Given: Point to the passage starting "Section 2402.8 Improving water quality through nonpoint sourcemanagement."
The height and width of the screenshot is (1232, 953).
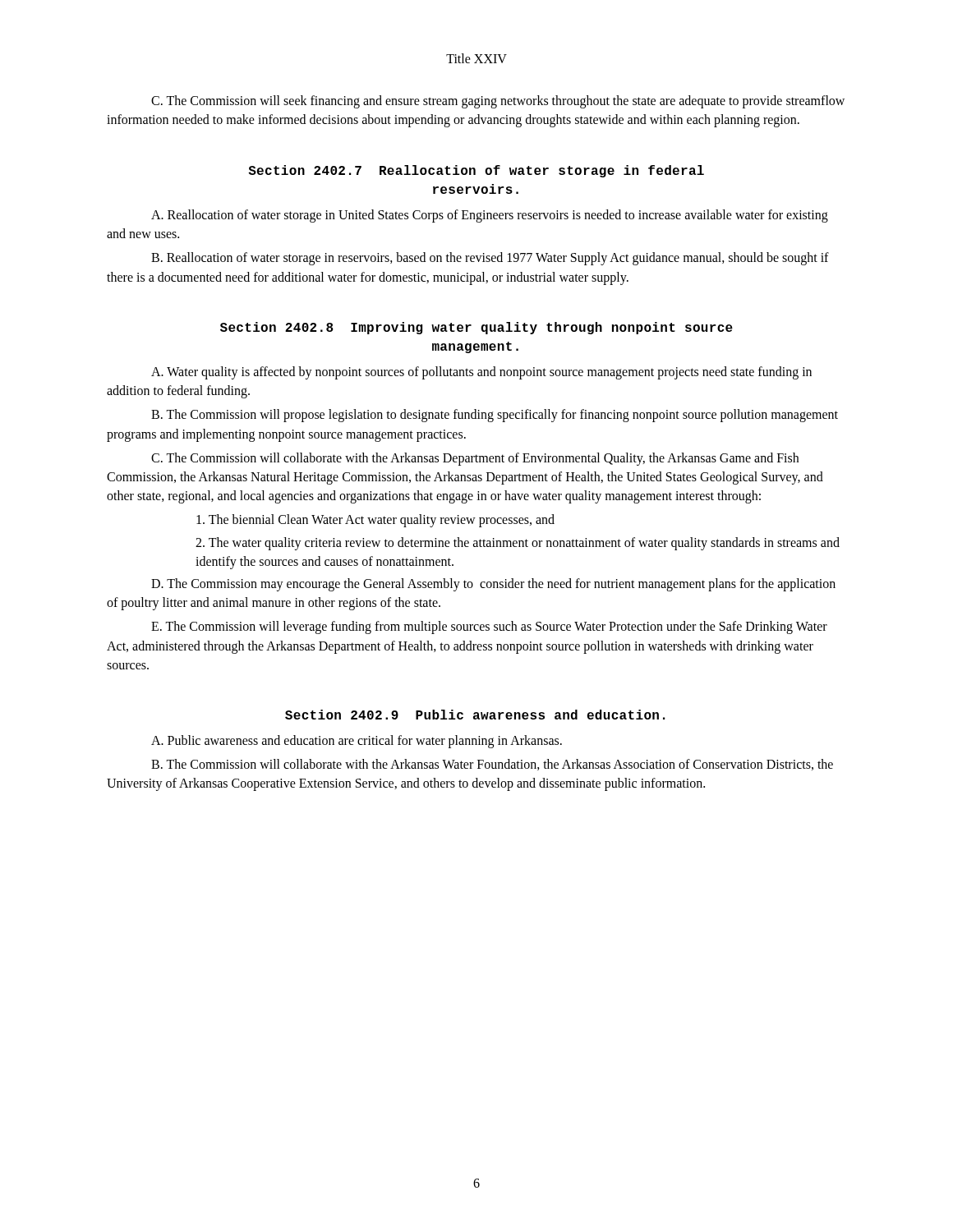Looking at the screenshot, I should (x=476, y=338).
